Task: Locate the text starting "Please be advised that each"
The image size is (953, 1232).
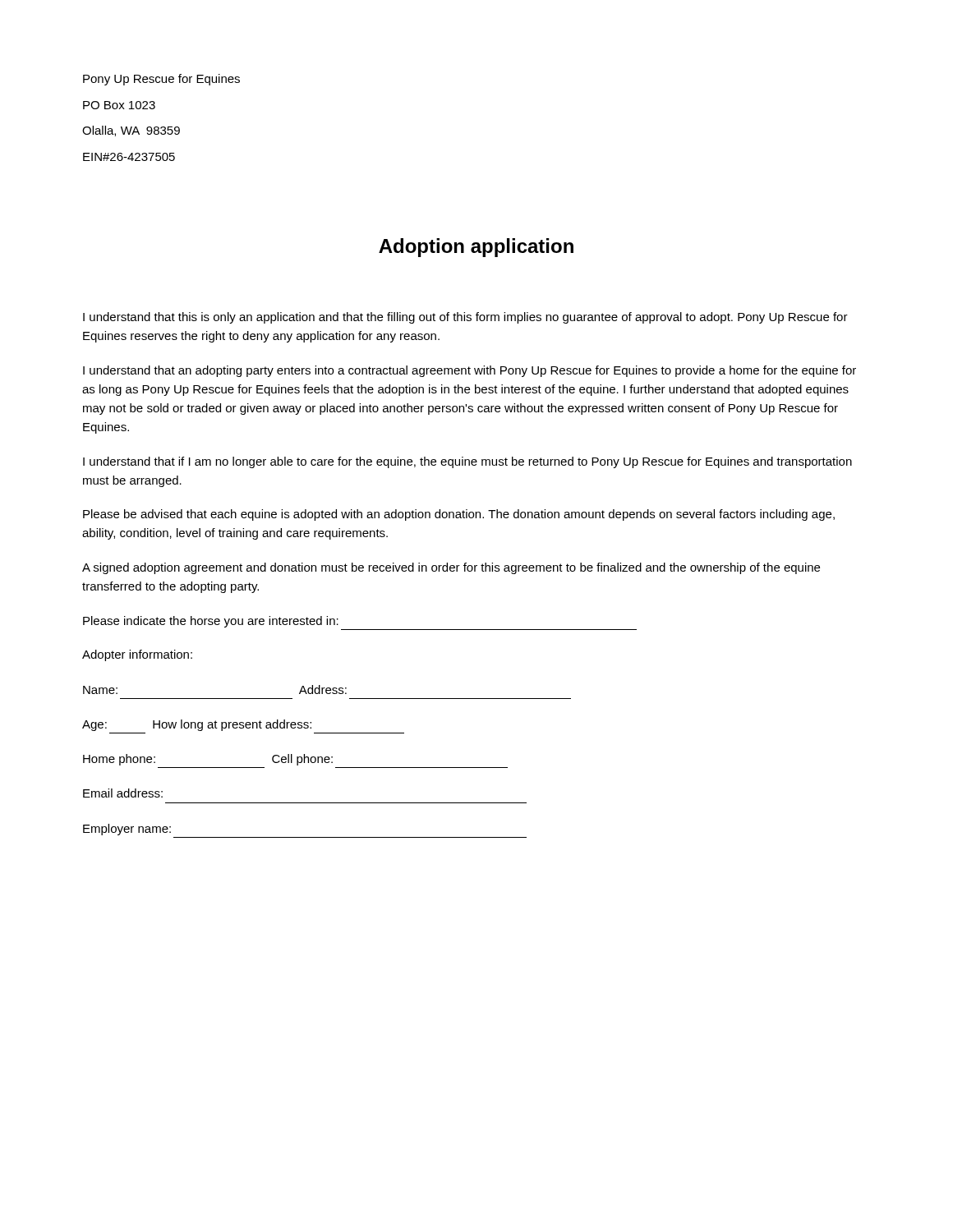Action: [459, 523]
